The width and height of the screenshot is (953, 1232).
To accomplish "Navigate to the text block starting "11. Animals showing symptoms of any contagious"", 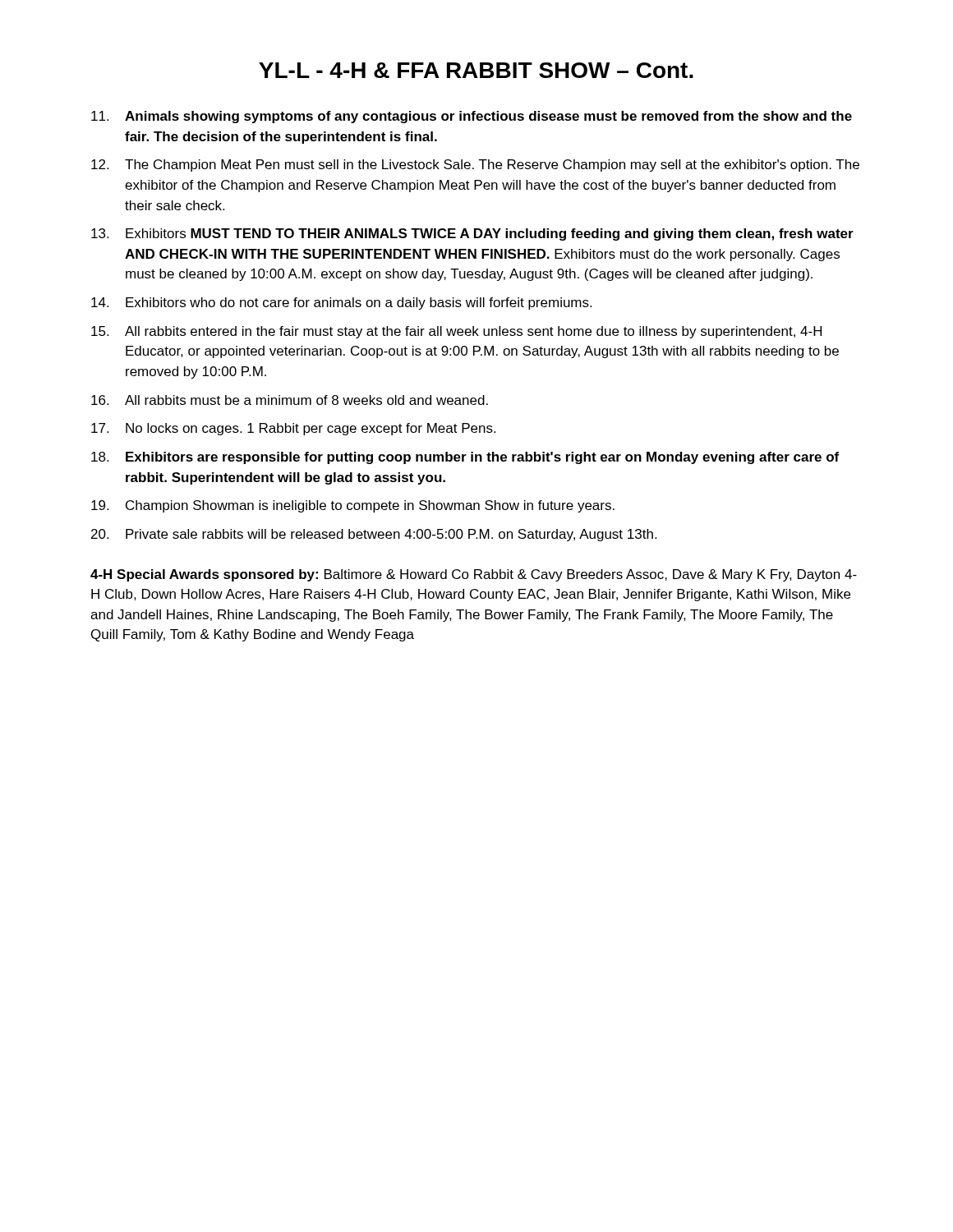I will 476,127.
